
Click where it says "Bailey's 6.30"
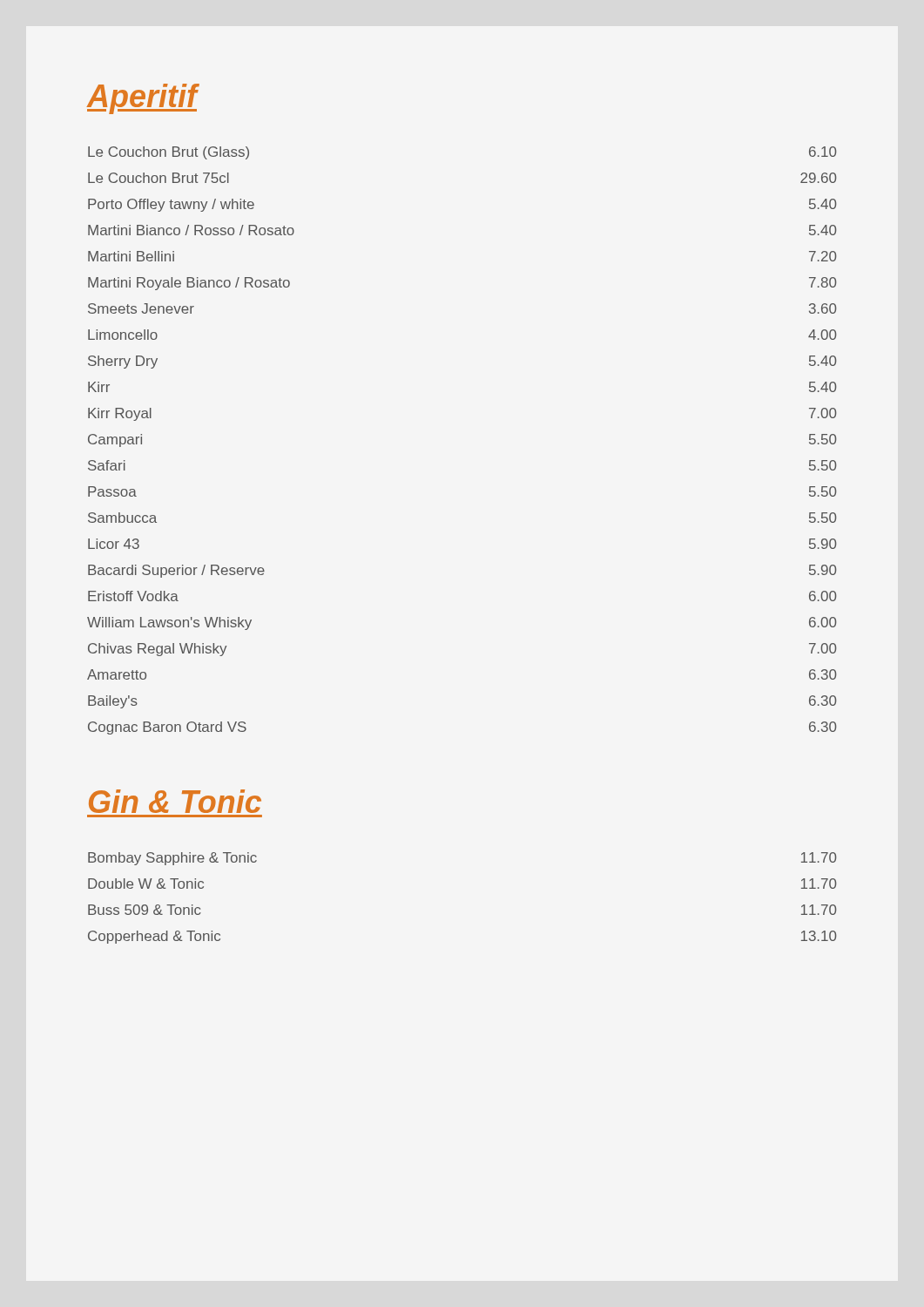pos(109,702)
